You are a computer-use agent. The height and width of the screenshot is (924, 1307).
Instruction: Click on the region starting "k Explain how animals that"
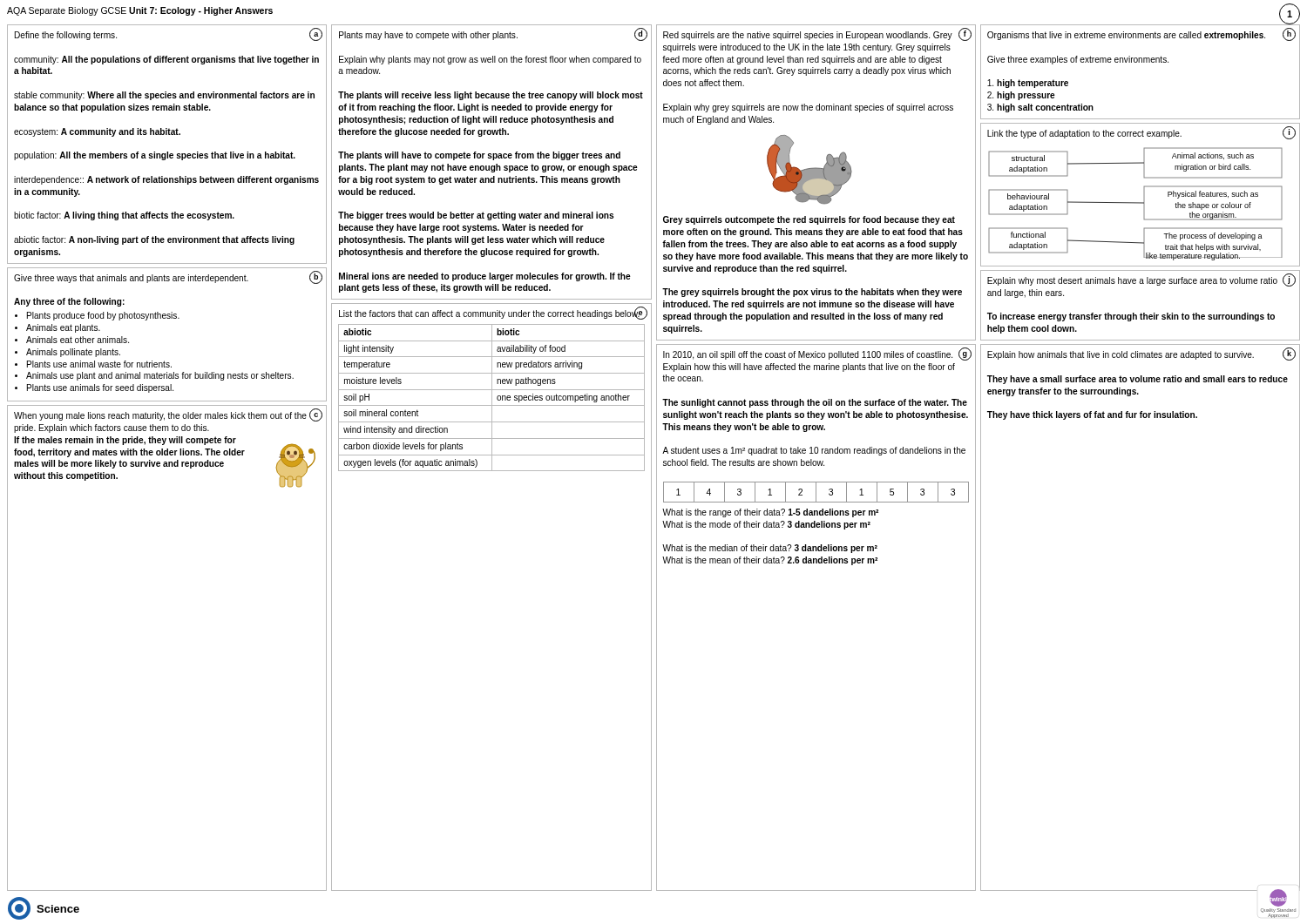pos(1141,384)
